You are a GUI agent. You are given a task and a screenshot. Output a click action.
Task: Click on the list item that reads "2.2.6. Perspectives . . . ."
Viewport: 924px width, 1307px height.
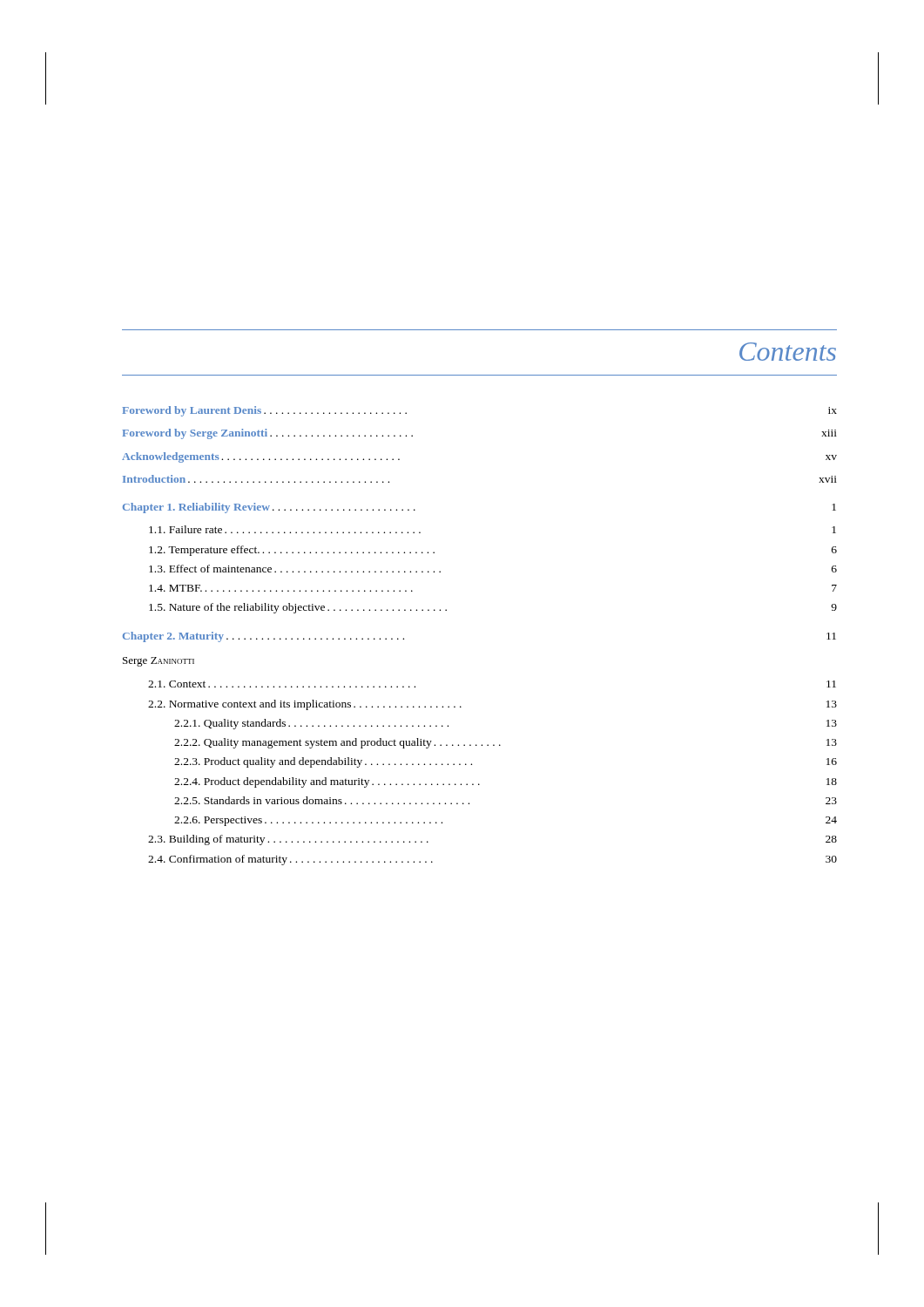tap(223, 821)
